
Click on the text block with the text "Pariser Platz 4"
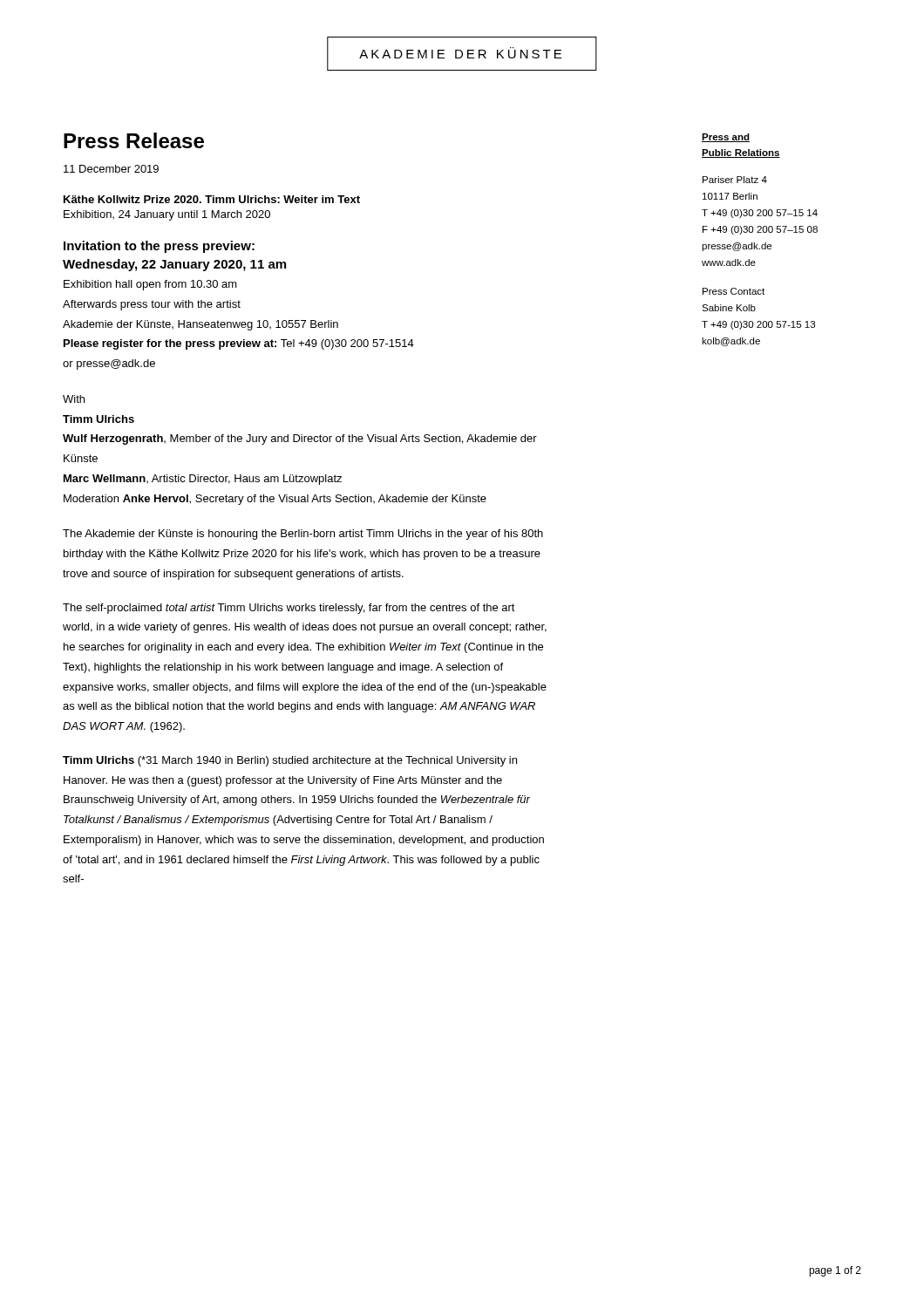tap(760, 221)
